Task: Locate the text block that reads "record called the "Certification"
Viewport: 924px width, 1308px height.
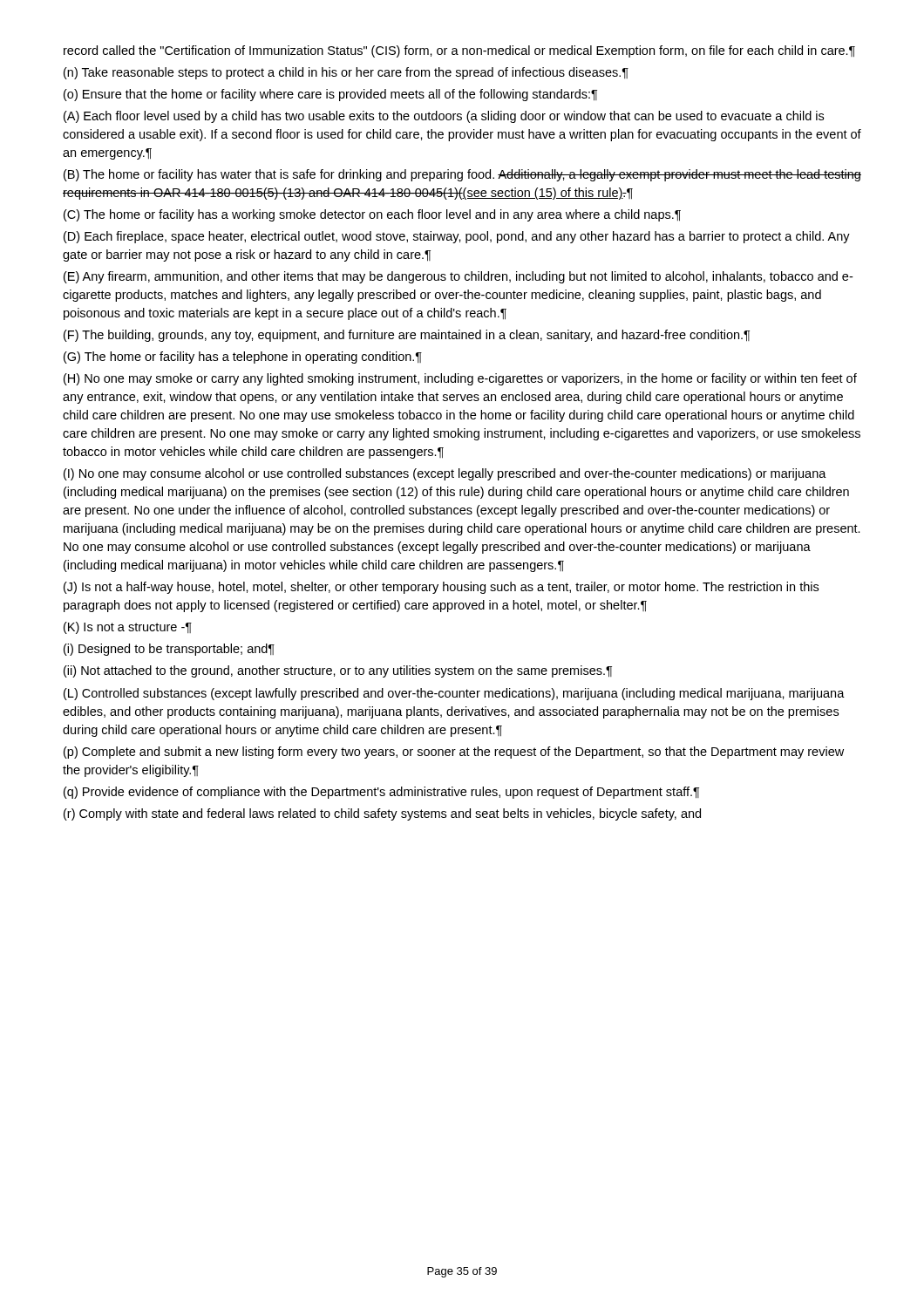Action: [462, 51]
